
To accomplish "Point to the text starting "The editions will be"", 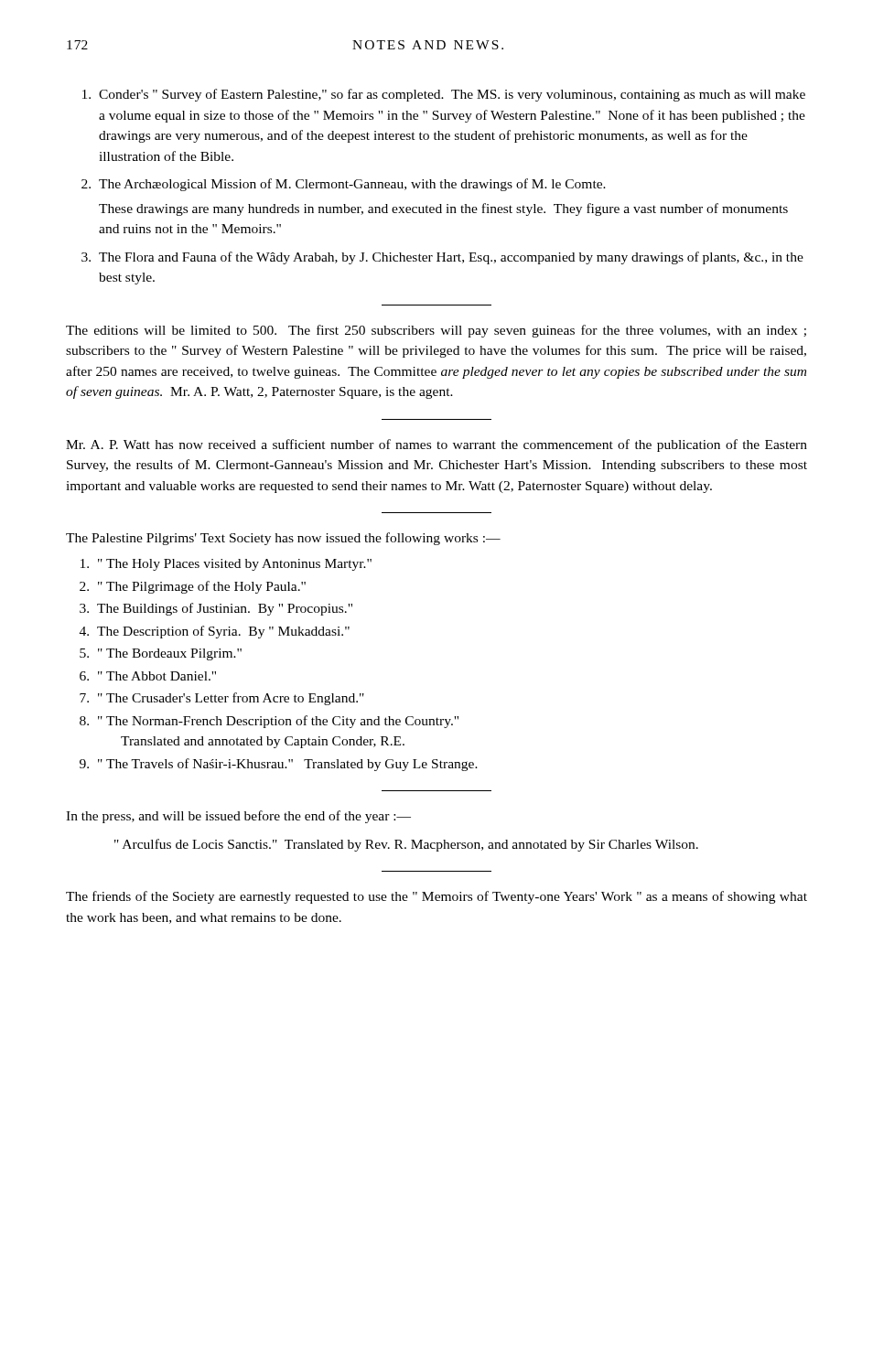I will point(436,360).
